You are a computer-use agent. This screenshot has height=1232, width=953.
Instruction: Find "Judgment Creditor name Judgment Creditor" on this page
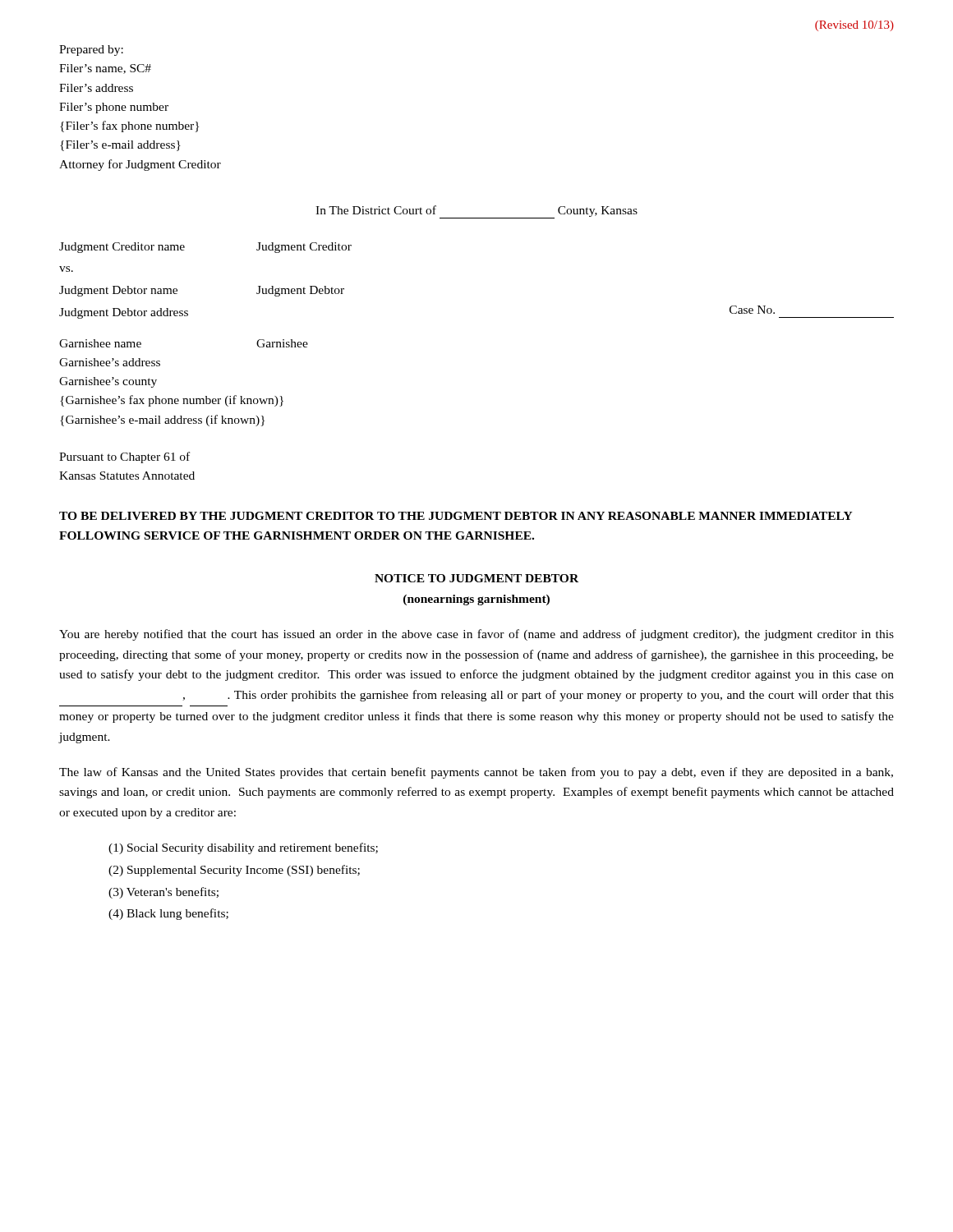pos(125,248)
